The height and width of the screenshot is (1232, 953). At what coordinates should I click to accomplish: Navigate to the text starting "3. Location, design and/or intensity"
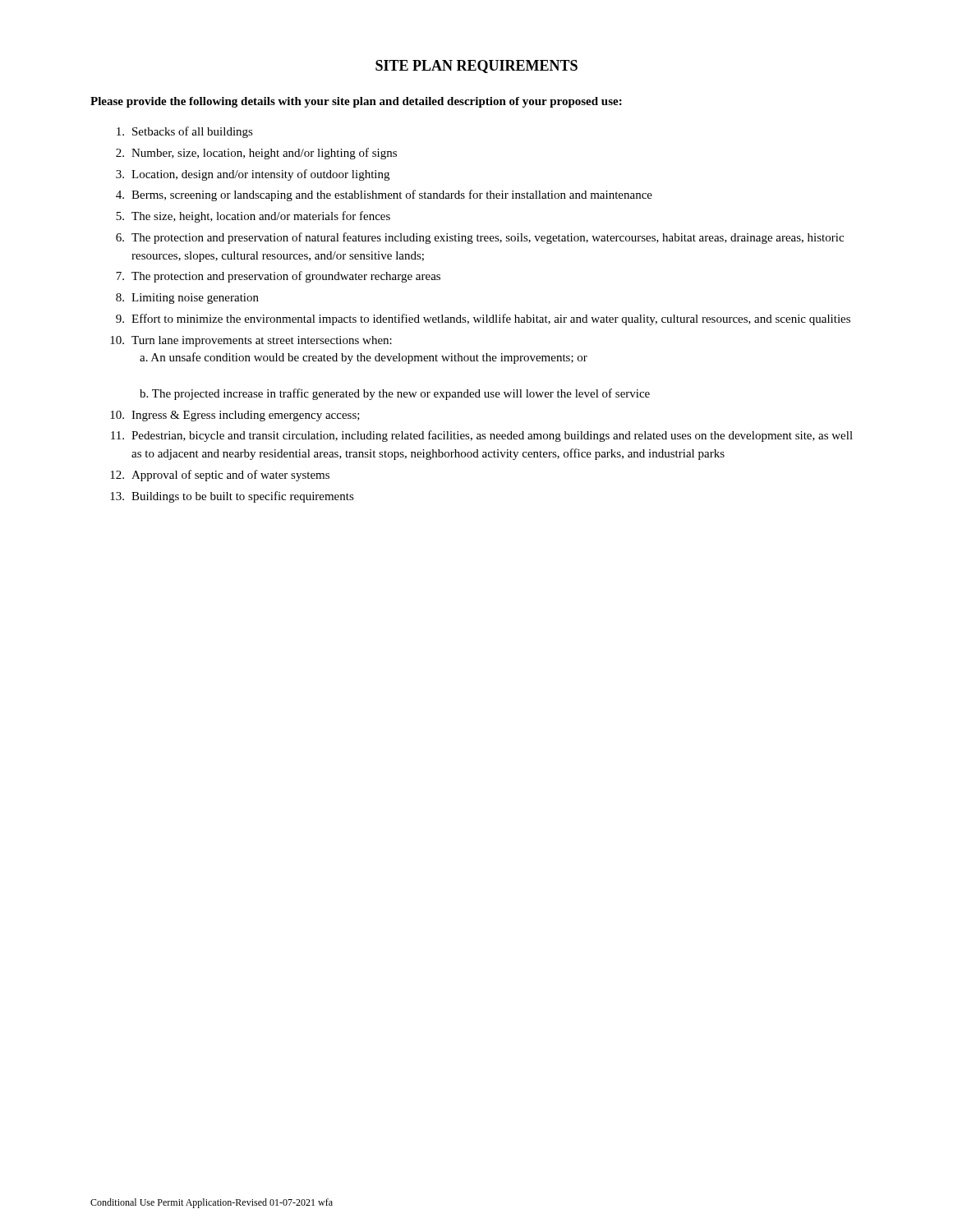click(x=253, y=175)
